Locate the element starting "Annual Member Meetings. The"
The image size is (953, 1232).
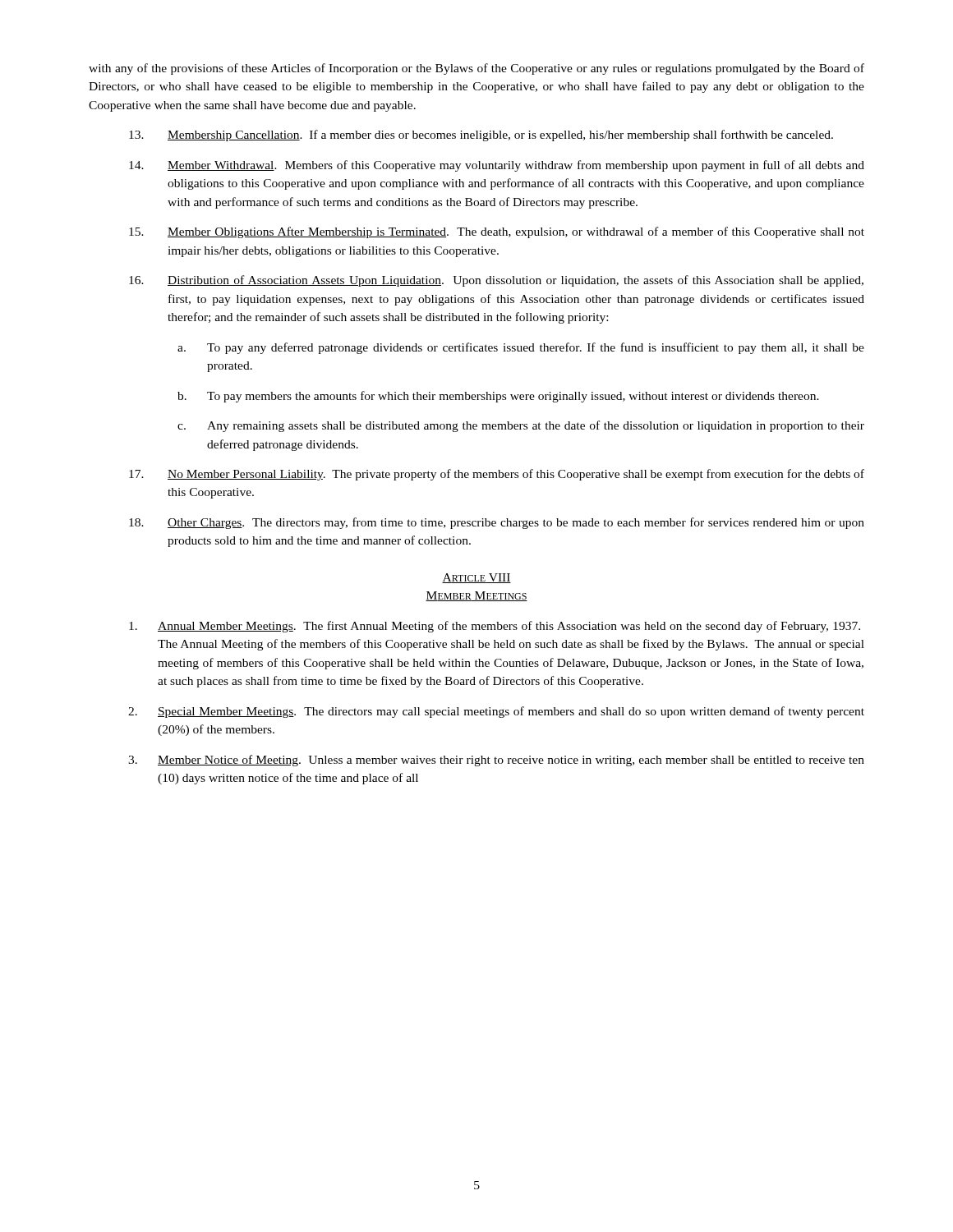[x=496, y=654]
